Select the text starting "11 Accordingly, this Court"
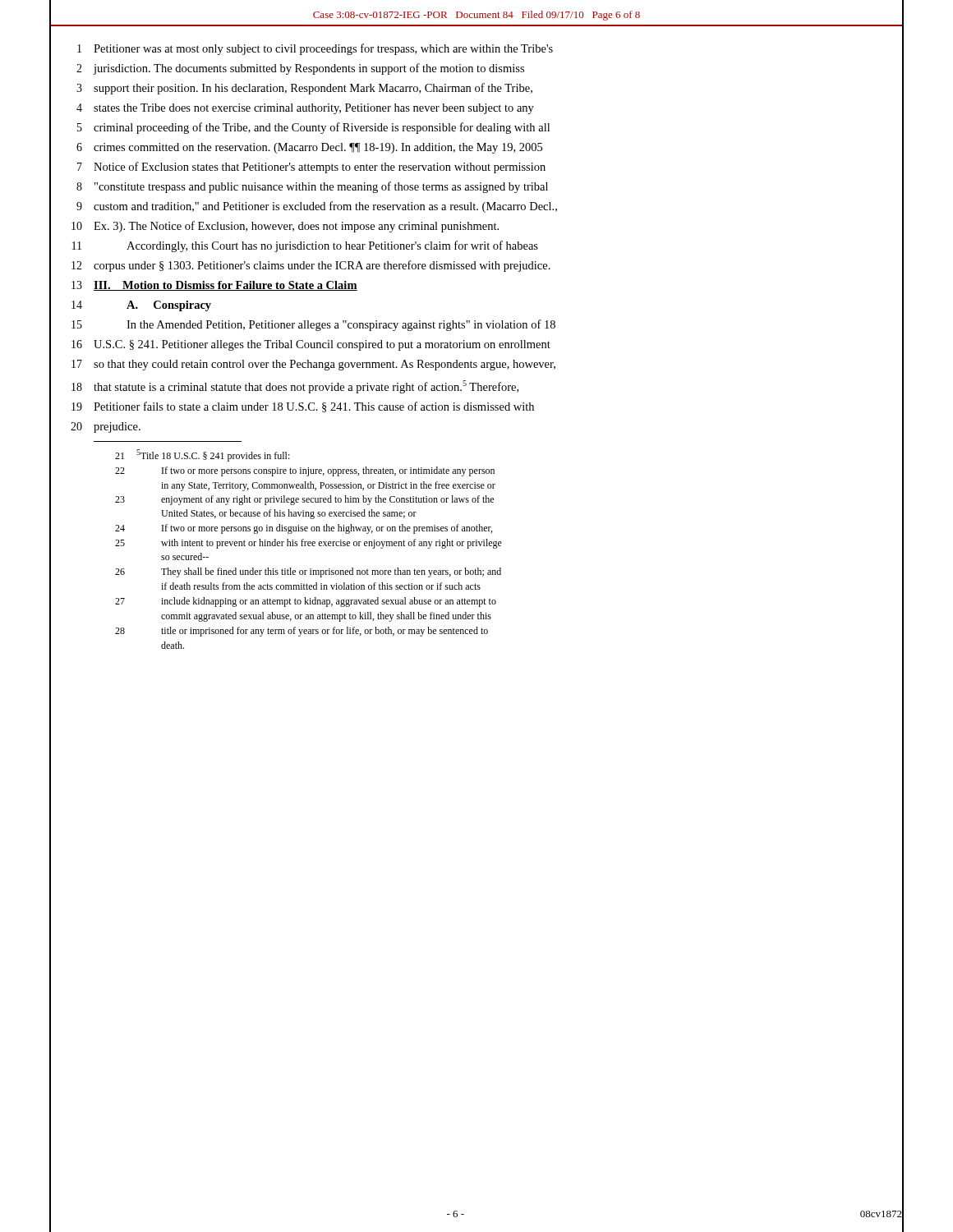953x1232 pixels. pyautogui.click(x=476, y=256)
